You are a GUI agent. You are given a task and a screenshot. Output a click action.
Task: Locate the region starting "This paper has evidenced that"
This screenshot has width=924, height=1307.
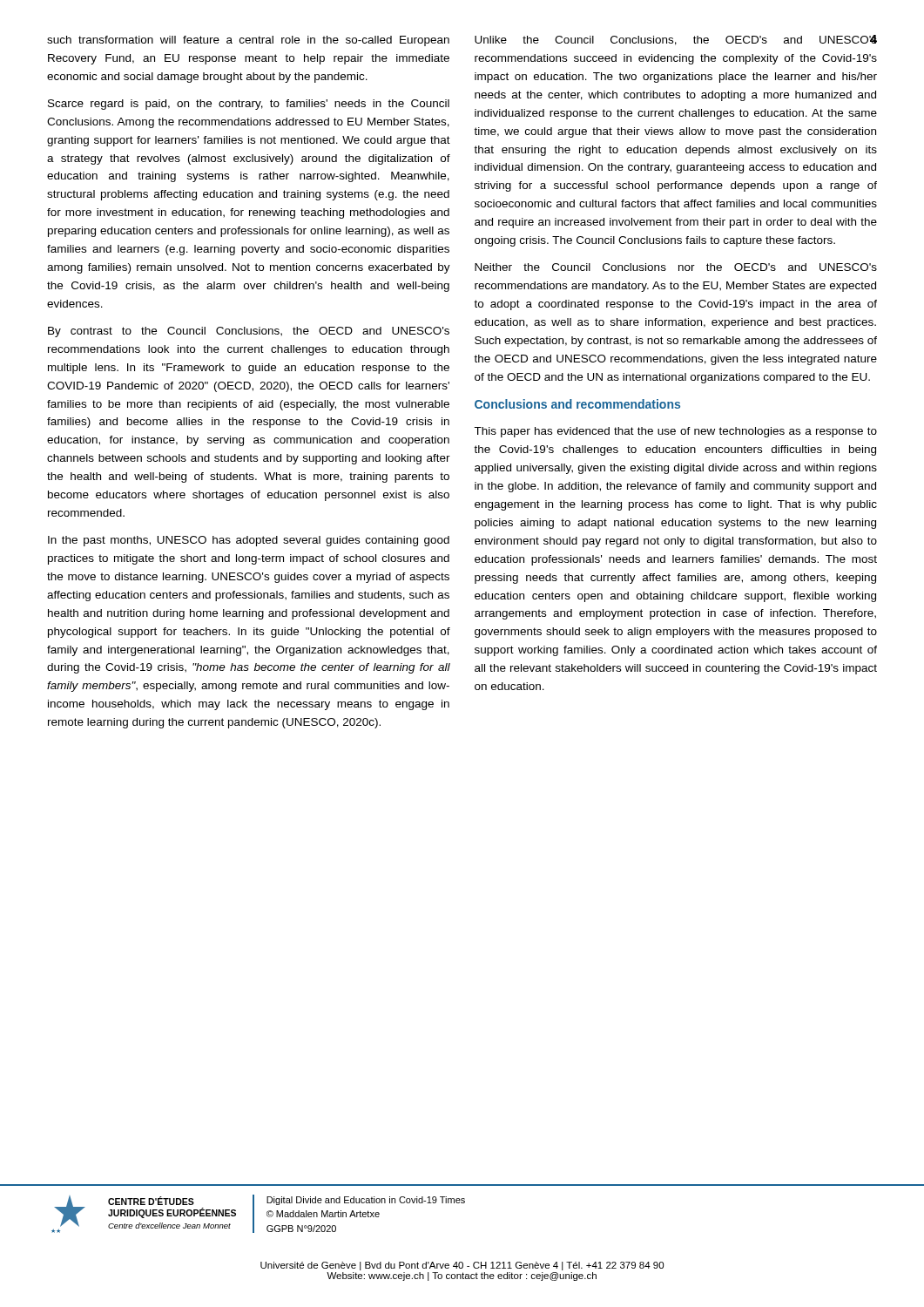676,560
